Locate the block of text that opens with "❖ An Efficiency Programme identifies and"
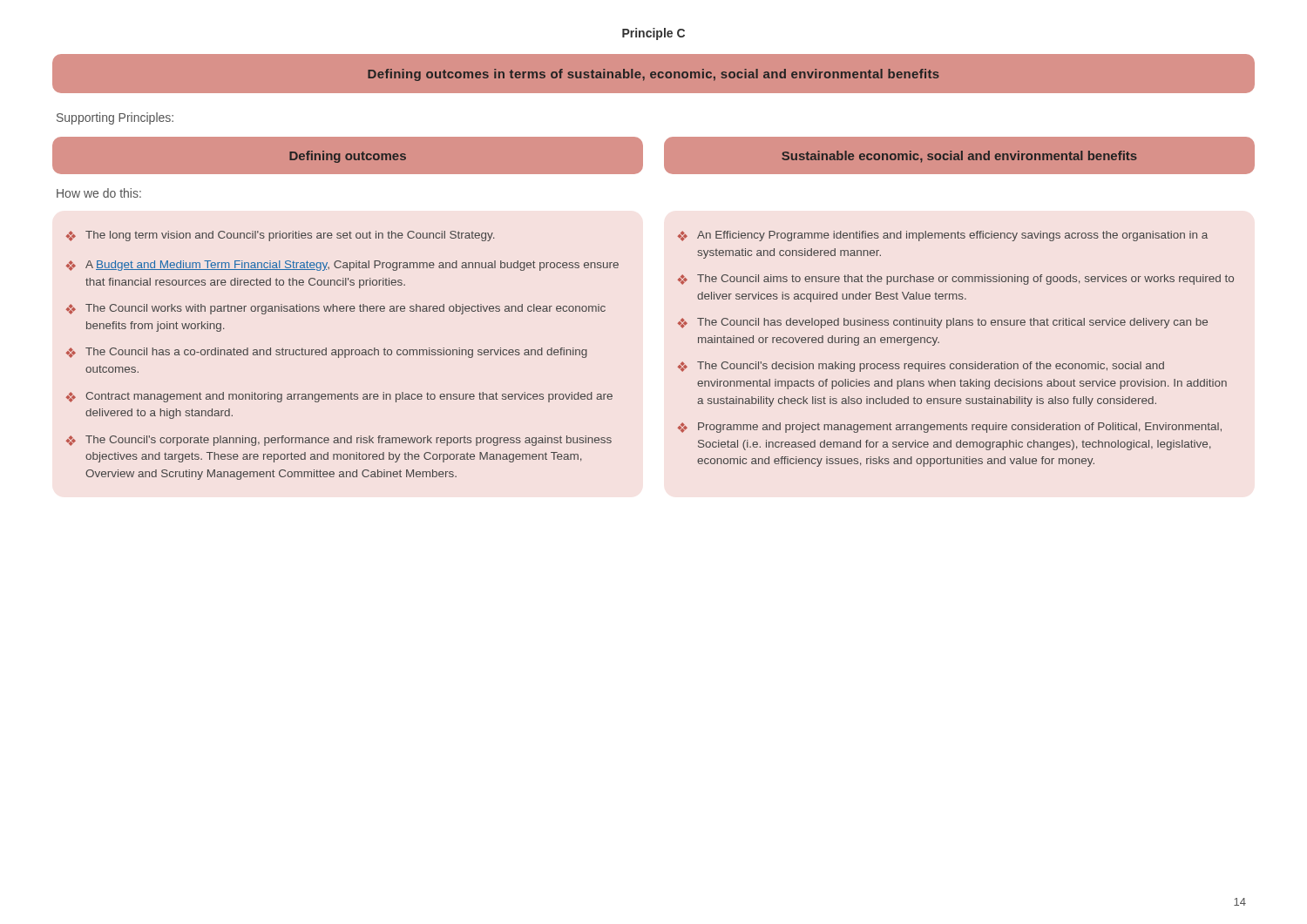The height and width of the screenshot is (924, 1307). 956,243
